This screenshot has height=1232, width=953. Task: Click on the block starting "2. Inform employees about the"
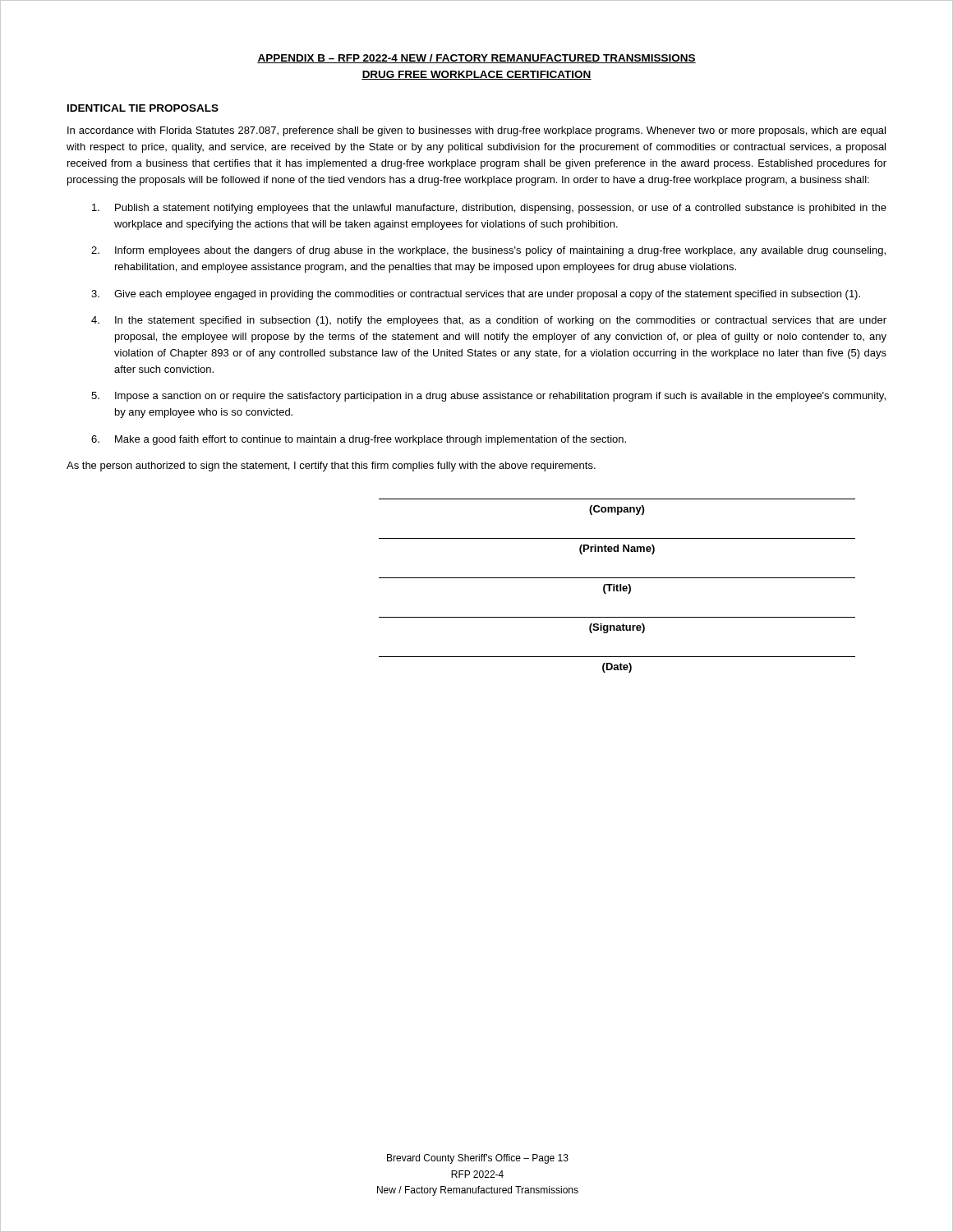pyautogui.click(x=489, y=259)
